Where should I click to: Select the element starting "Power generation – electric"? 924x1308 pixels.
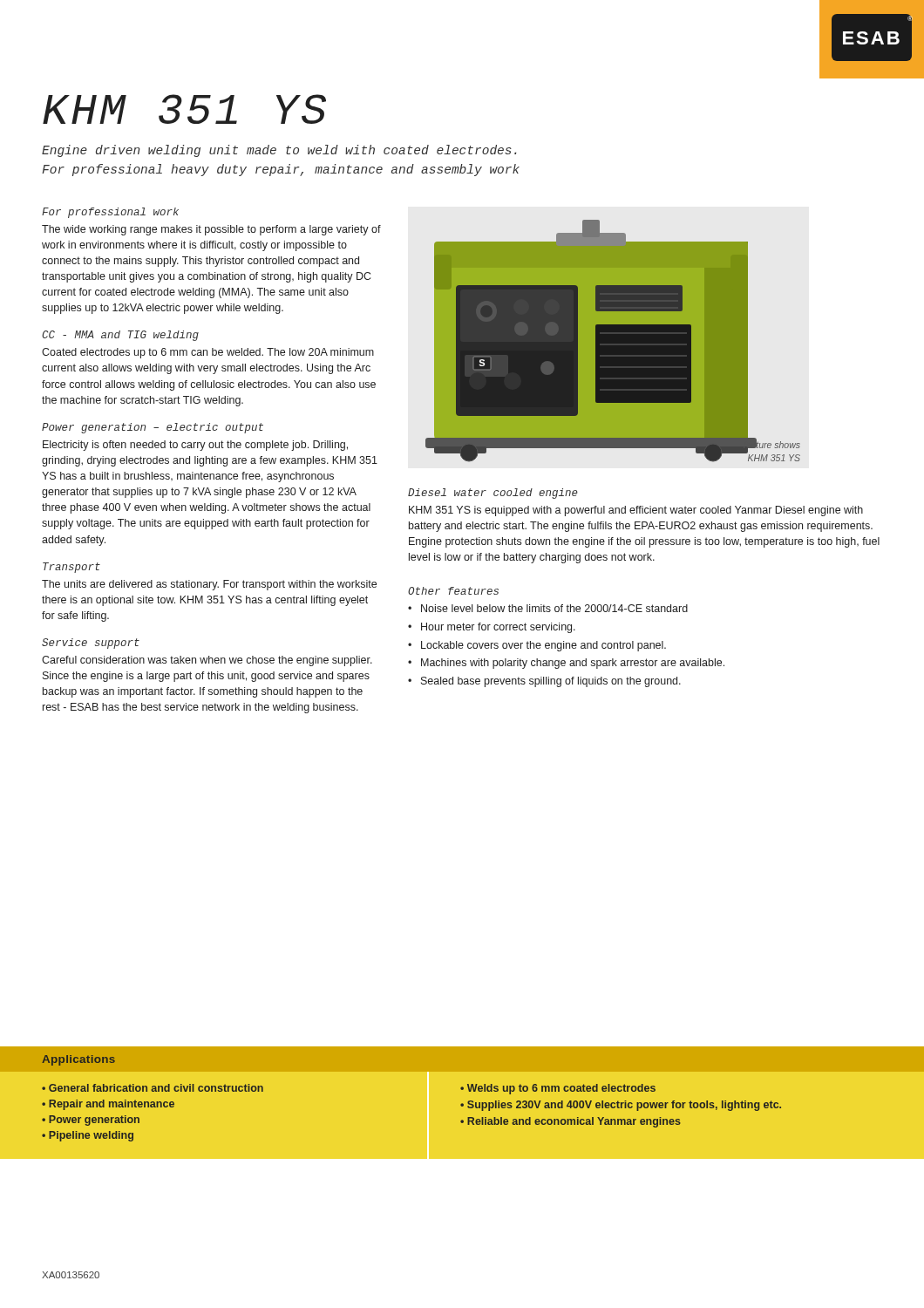coord(153,428)
